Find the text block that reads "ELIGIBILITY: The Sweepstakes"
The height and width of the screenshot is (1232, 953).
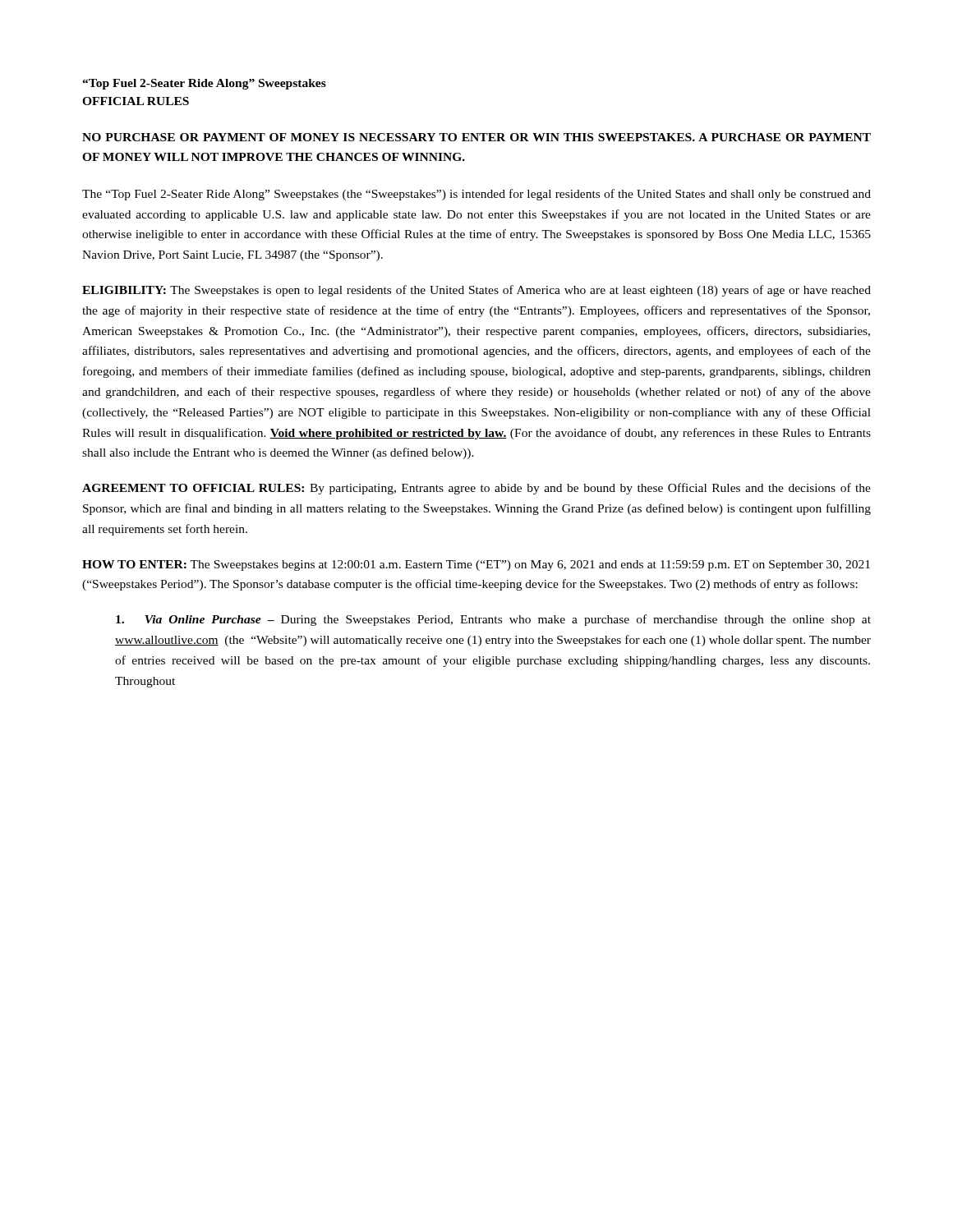point(476,372)
